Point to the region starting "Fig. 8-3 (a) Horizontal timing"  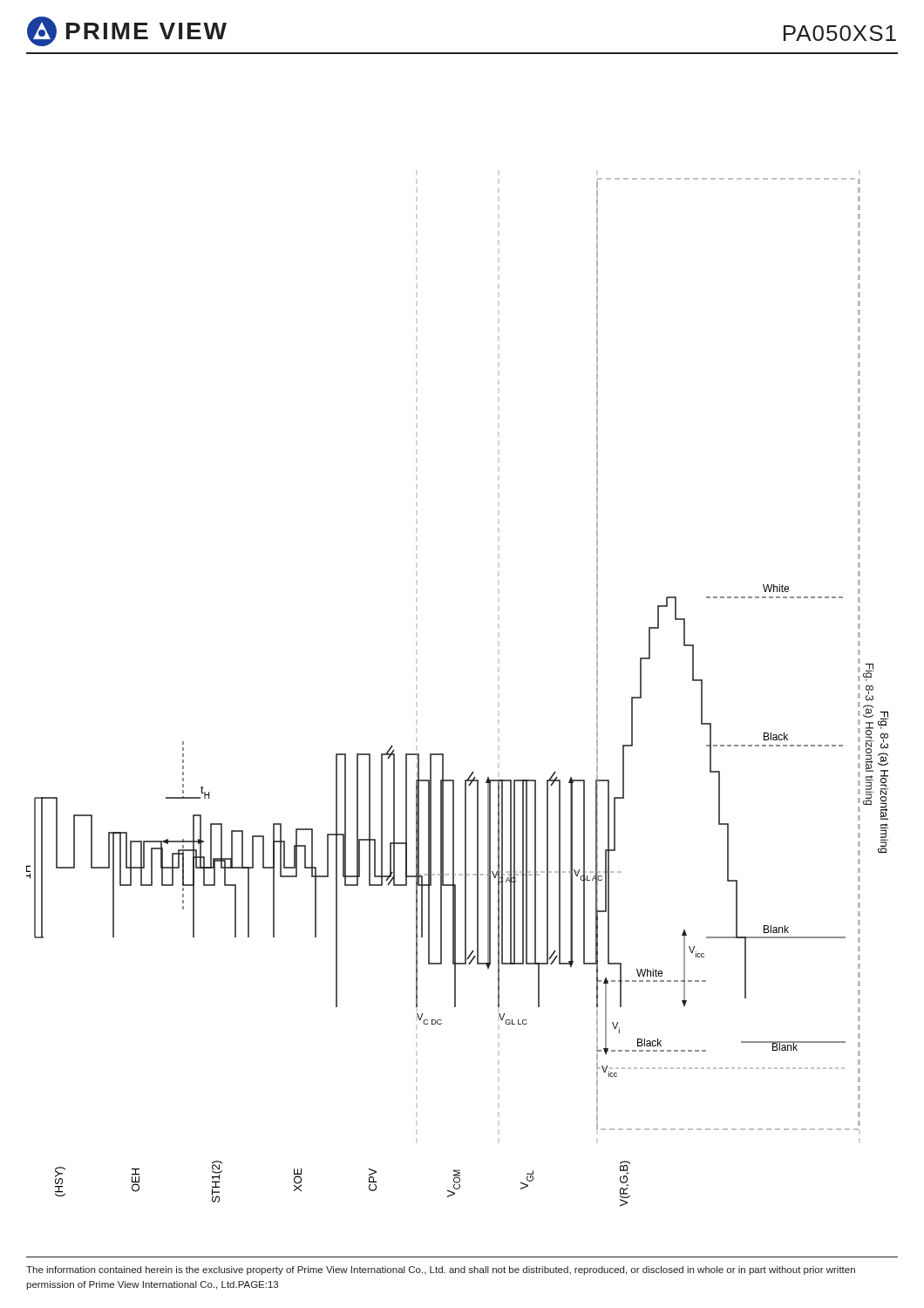pos(870,734)
